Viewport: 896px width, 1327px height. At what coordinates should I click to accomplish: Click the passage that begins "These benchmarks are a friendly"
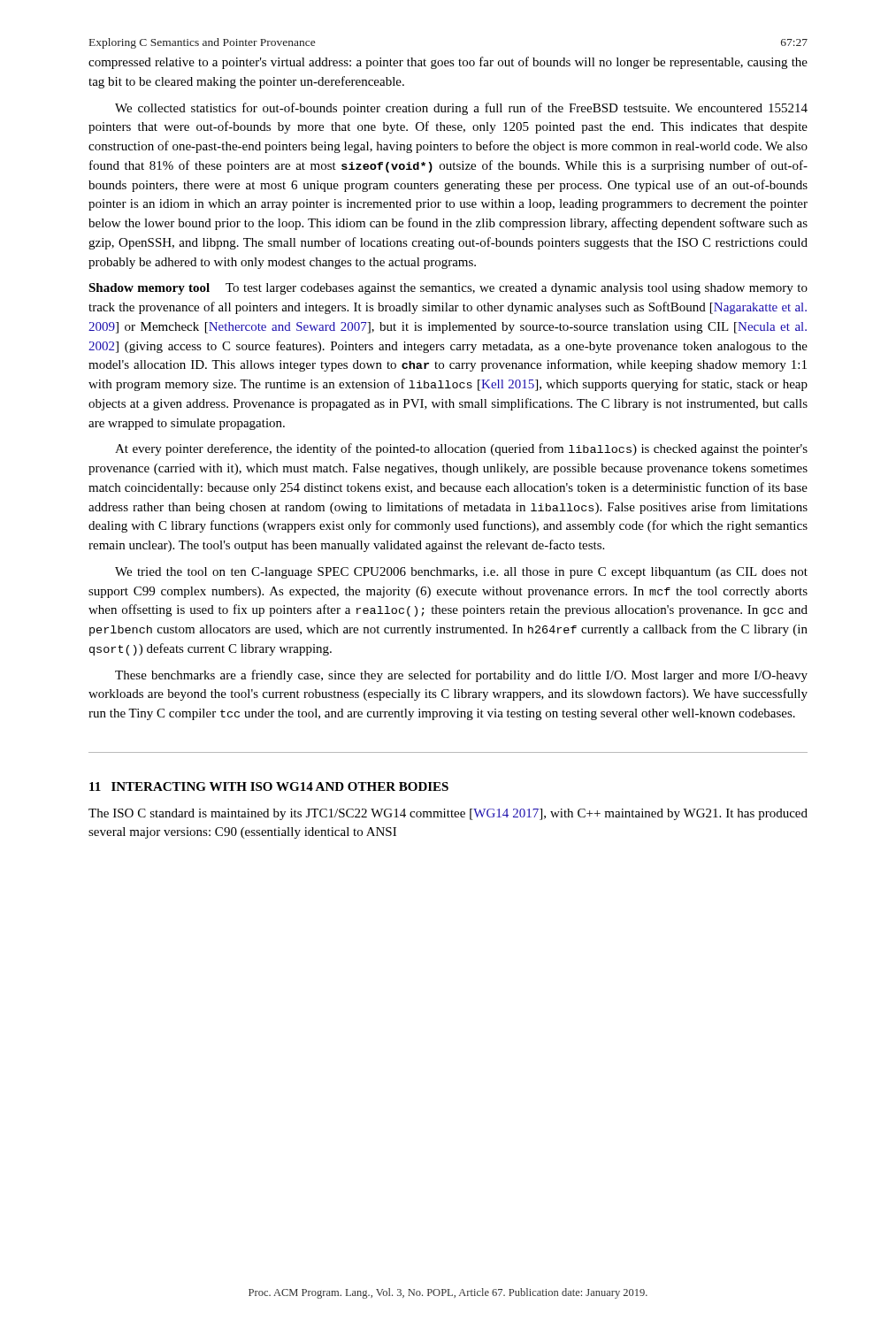click(x=448, y=695)
